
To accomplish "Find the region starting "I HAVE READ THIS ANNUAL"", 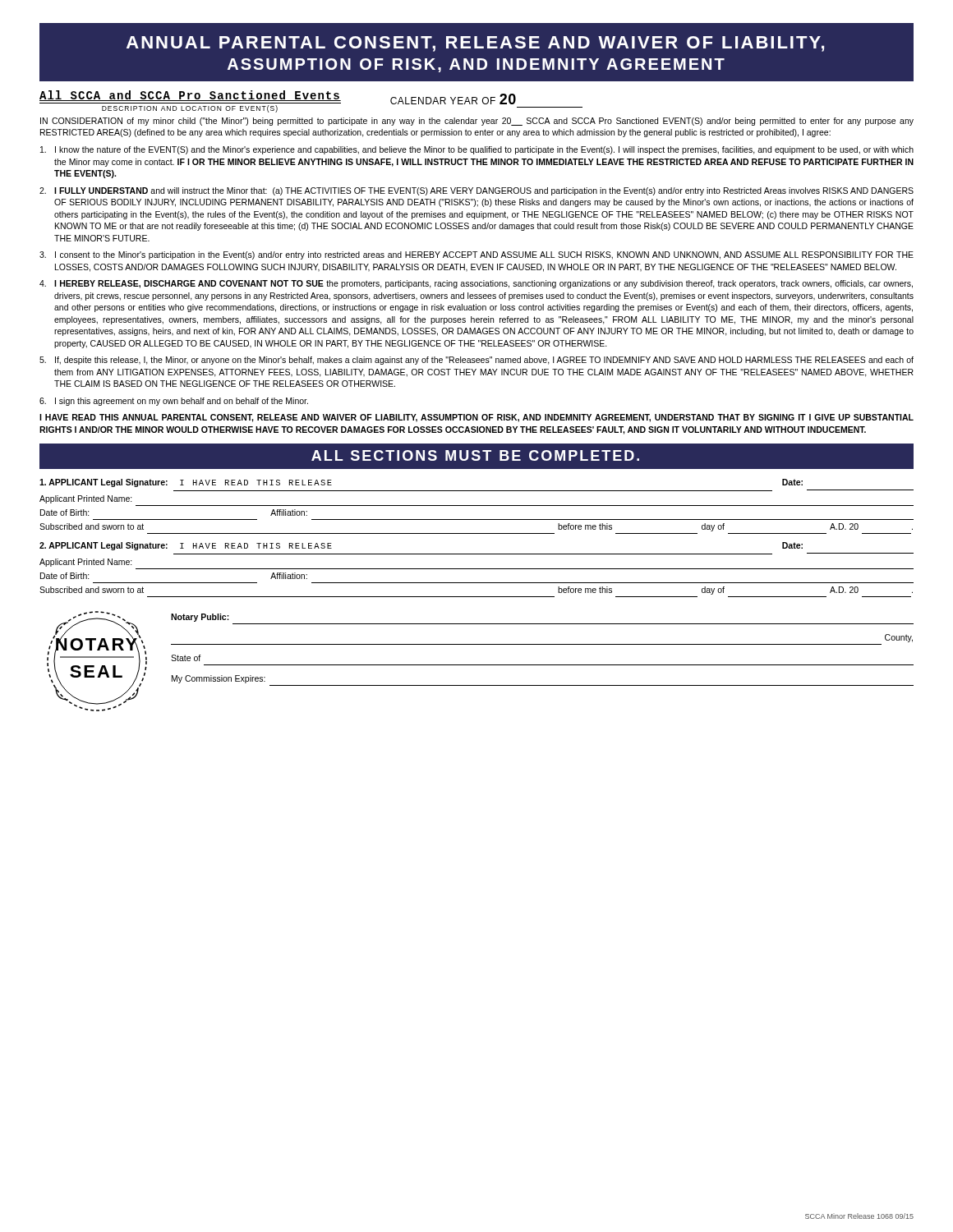I will [x=476, y=424].
